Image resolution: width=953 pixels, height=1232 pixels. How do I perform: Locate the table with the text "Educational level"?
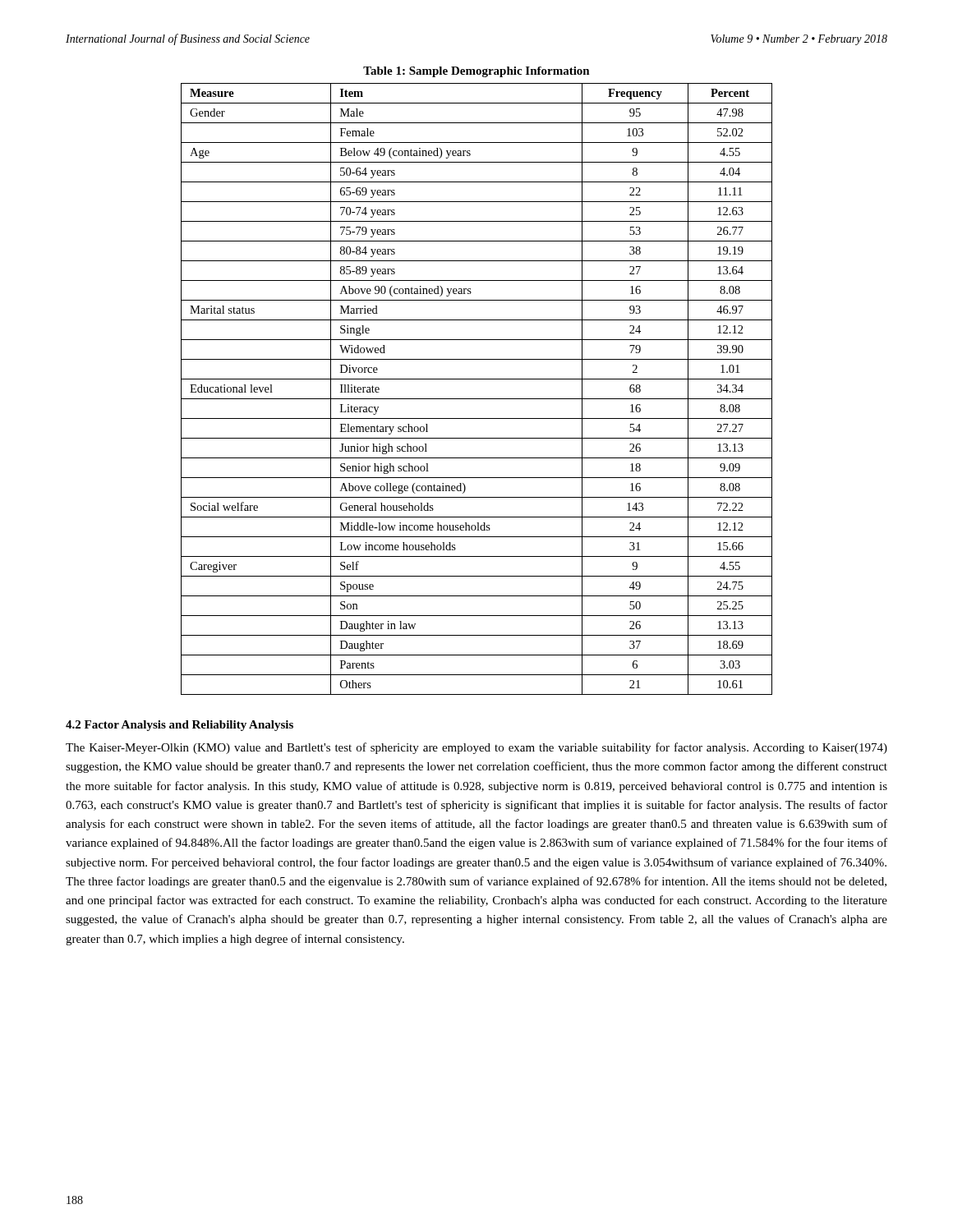476,389
